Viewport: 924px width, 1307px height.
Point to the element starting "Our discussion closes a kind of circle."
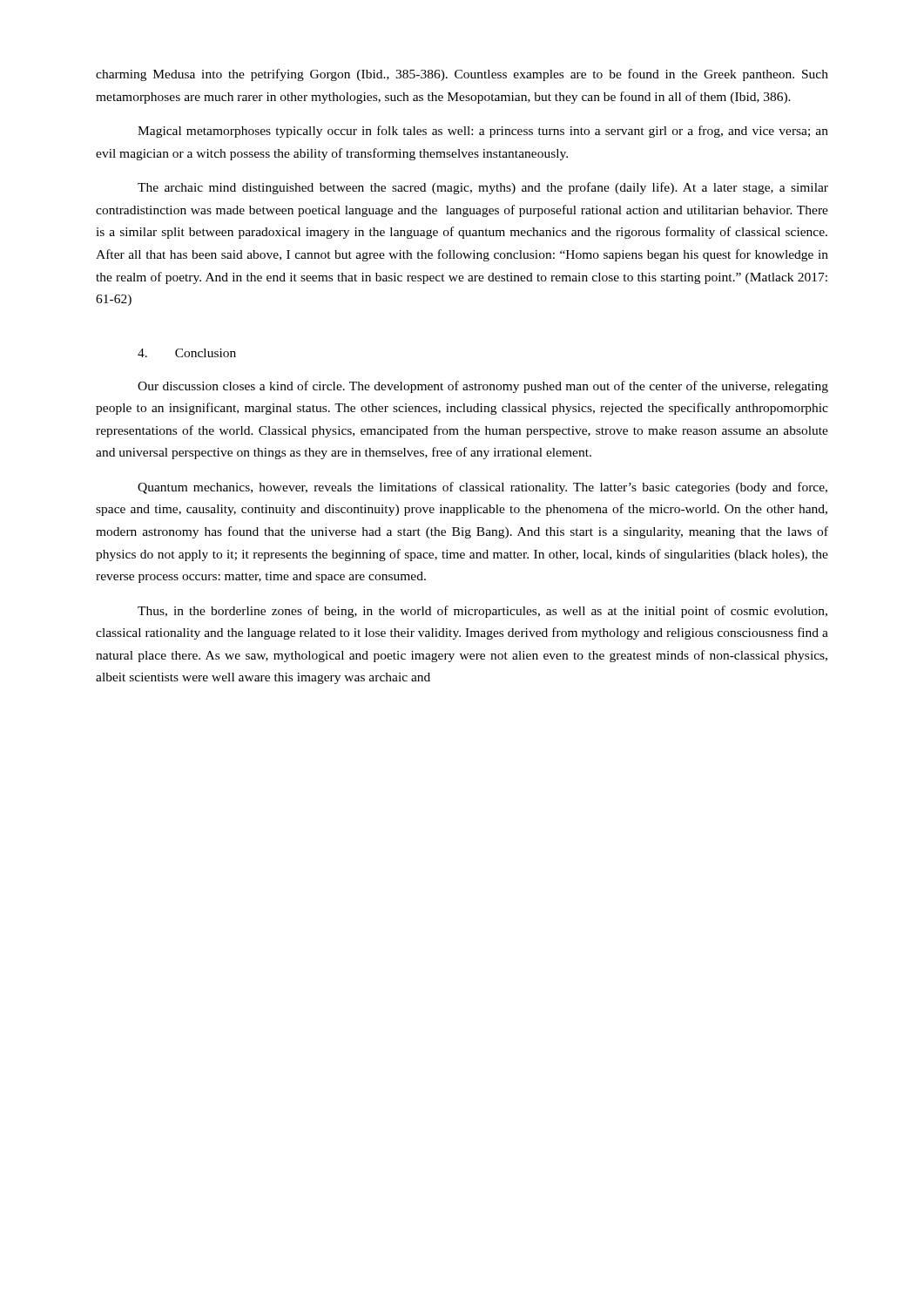tap(462, 419)
